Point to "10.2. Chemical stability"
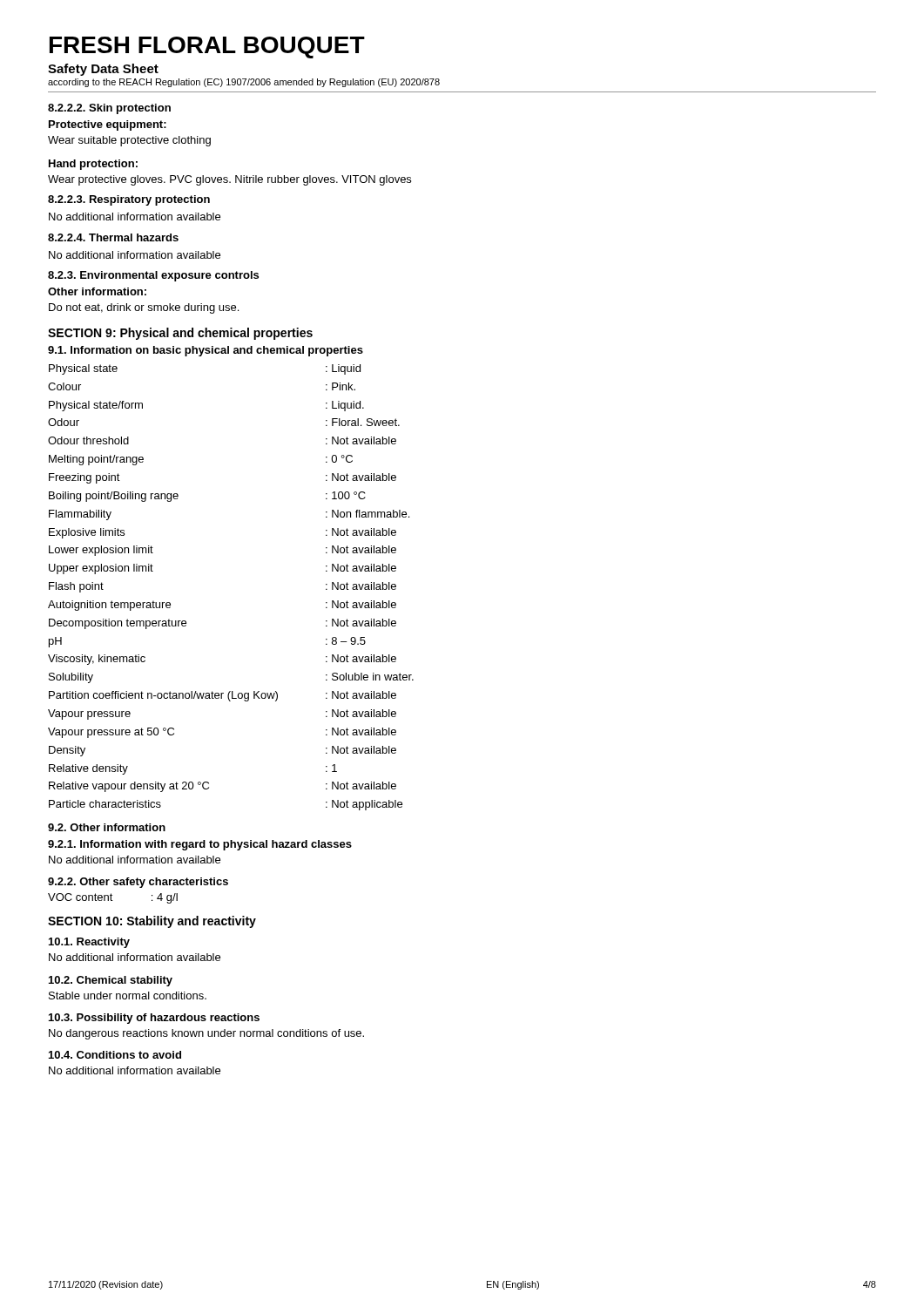924x1307 pixels. click(x=111, y=981)
